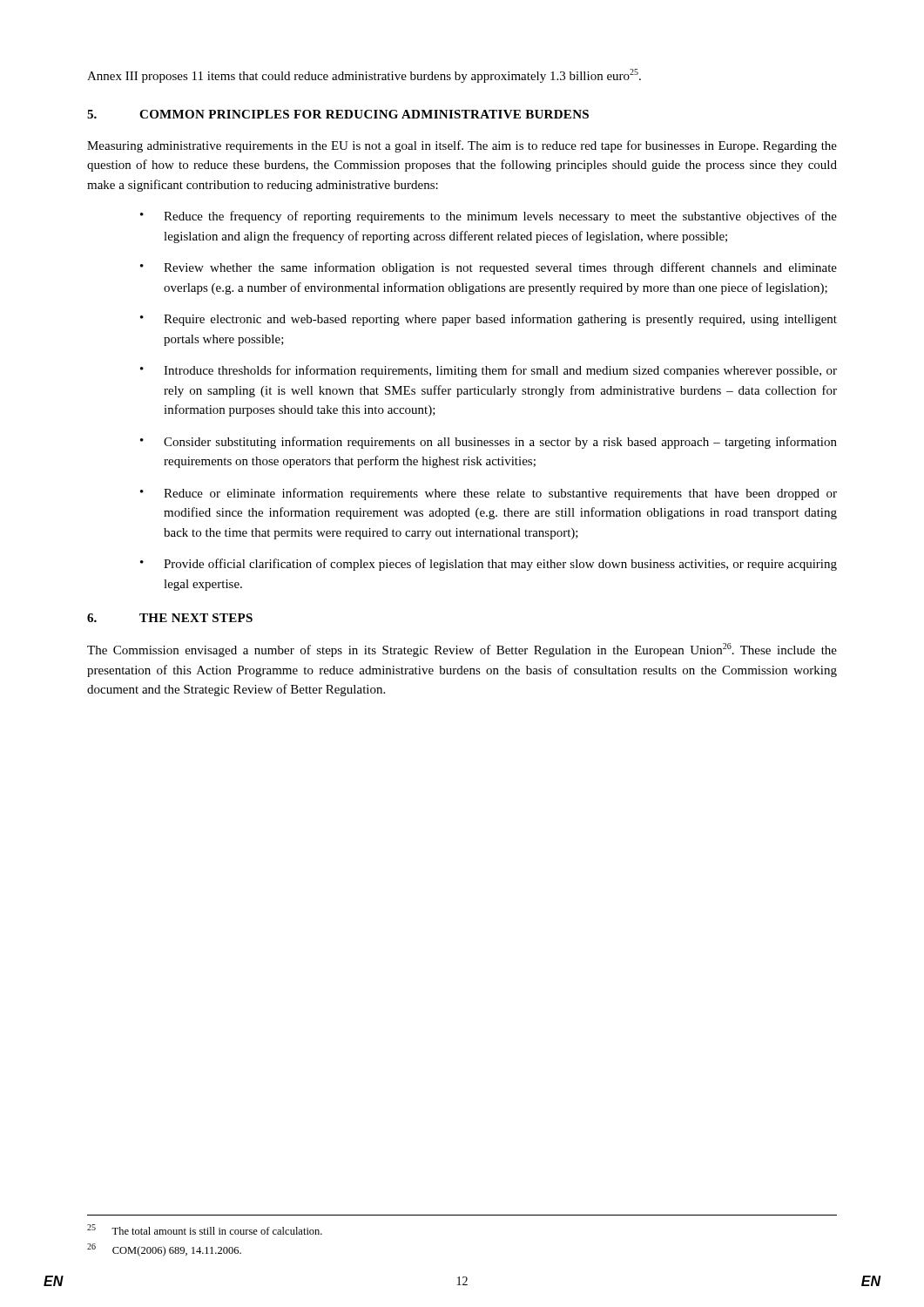The image size is (924, 1307).
Task: Find the text block starting "• Reduce the frequency"
Action: (x=488, y=226)
